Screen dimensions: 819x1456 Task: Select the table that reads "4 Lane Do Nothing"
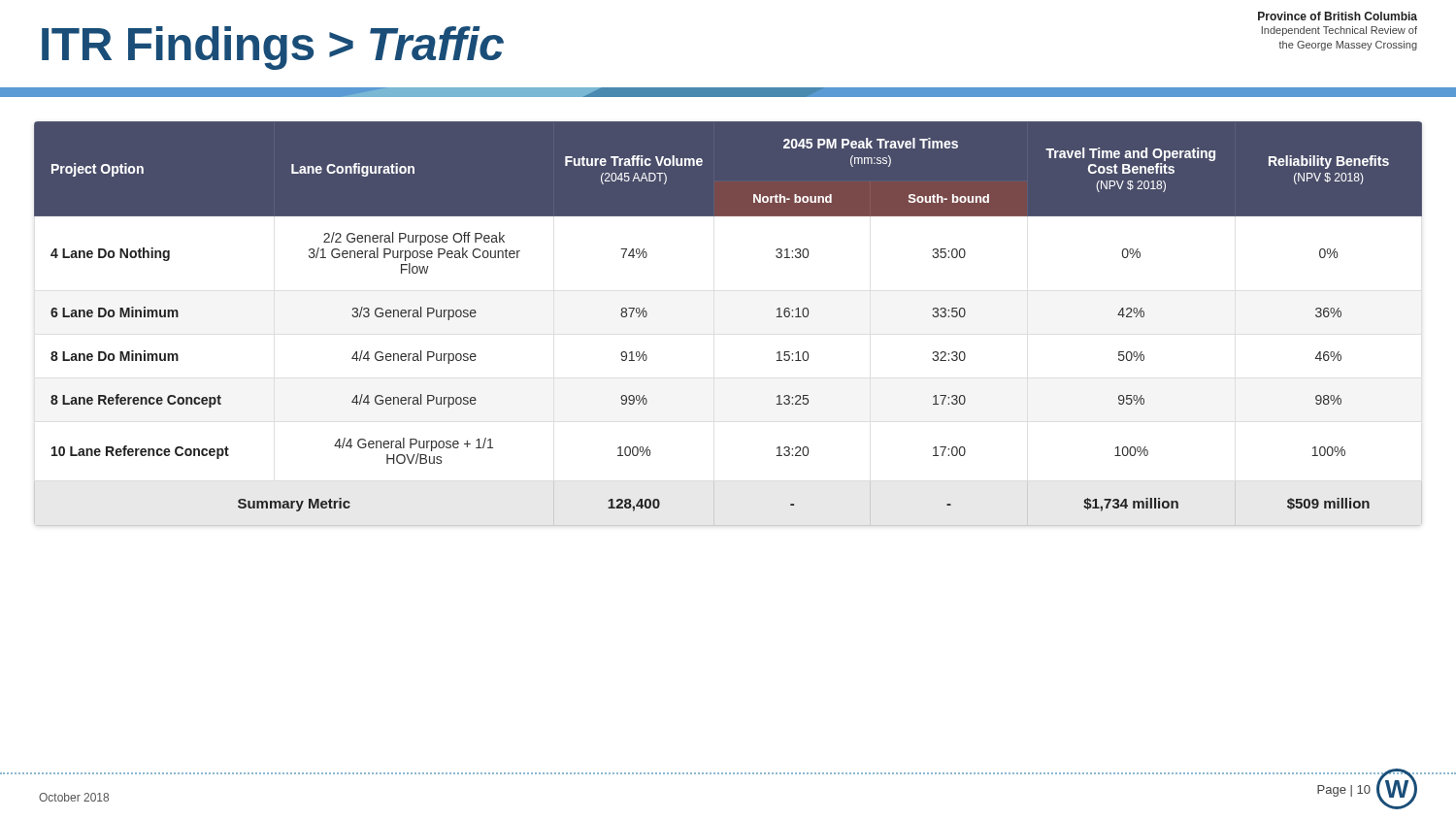[x=728, y=324]
